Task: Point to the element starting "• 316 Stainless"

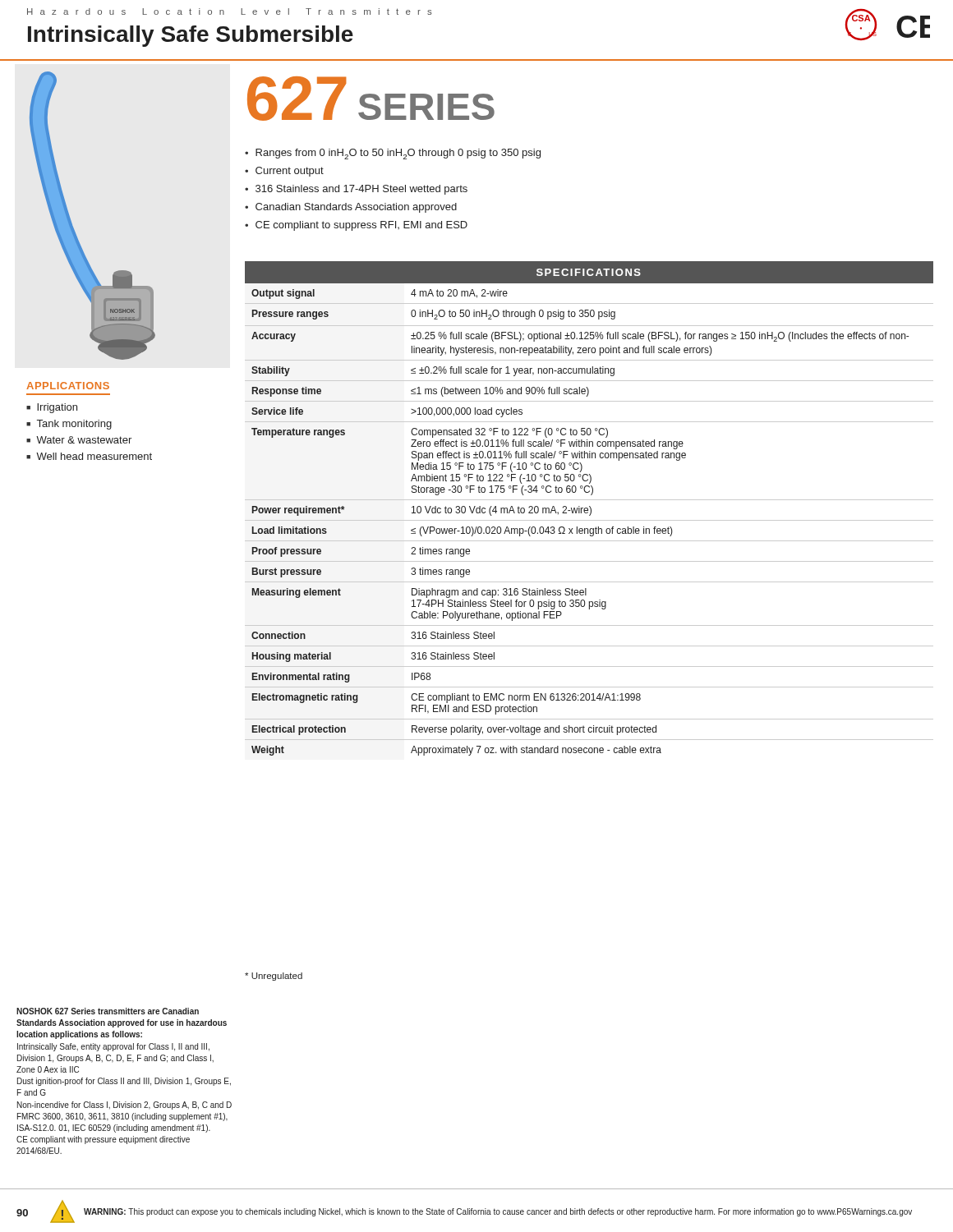Action: point(356,189)
